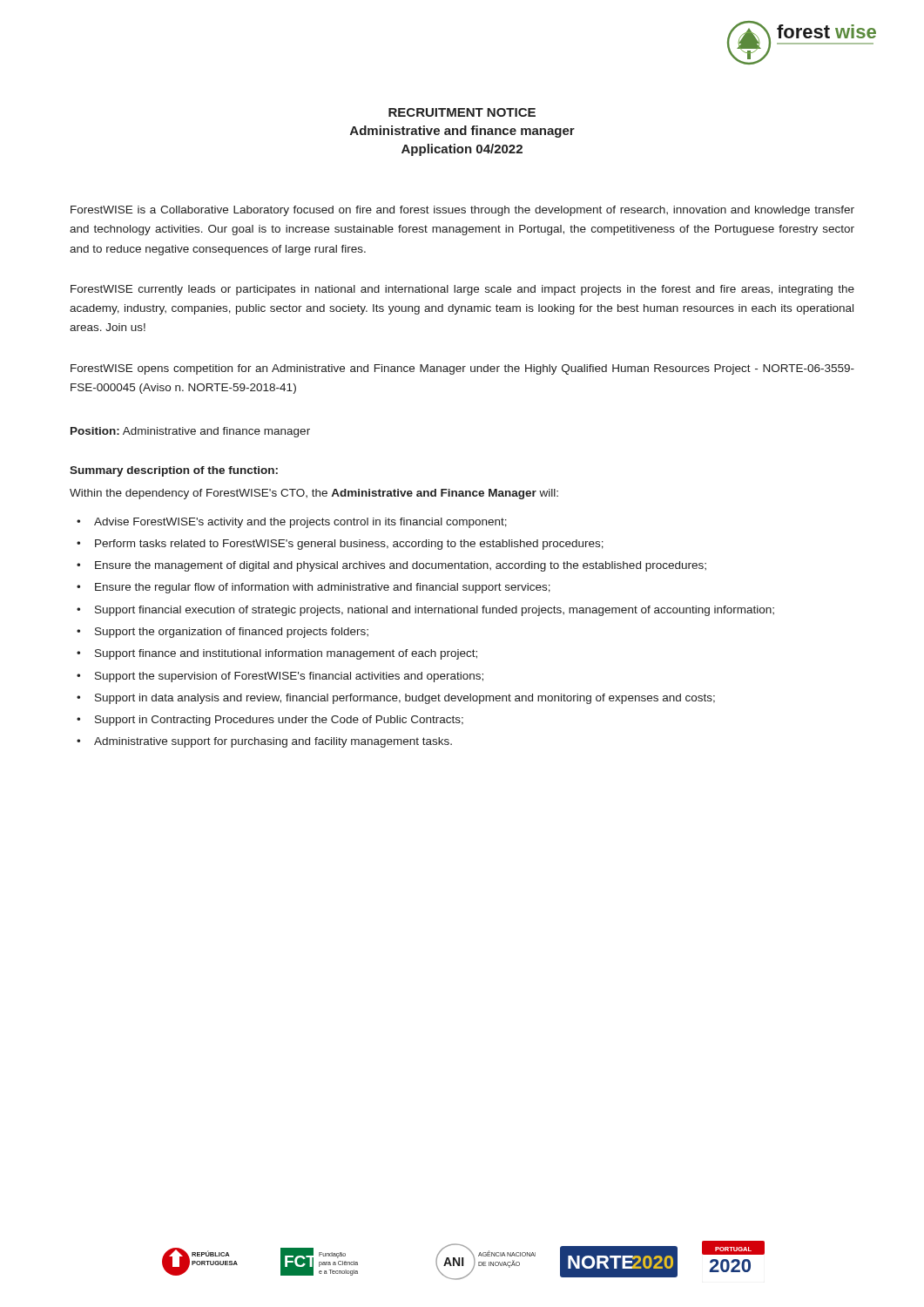Select the text block that says "Within the dependency of ForestWISE's CTO,"
The width and height of the screenshot is (924, 1307).
[314, 493]
